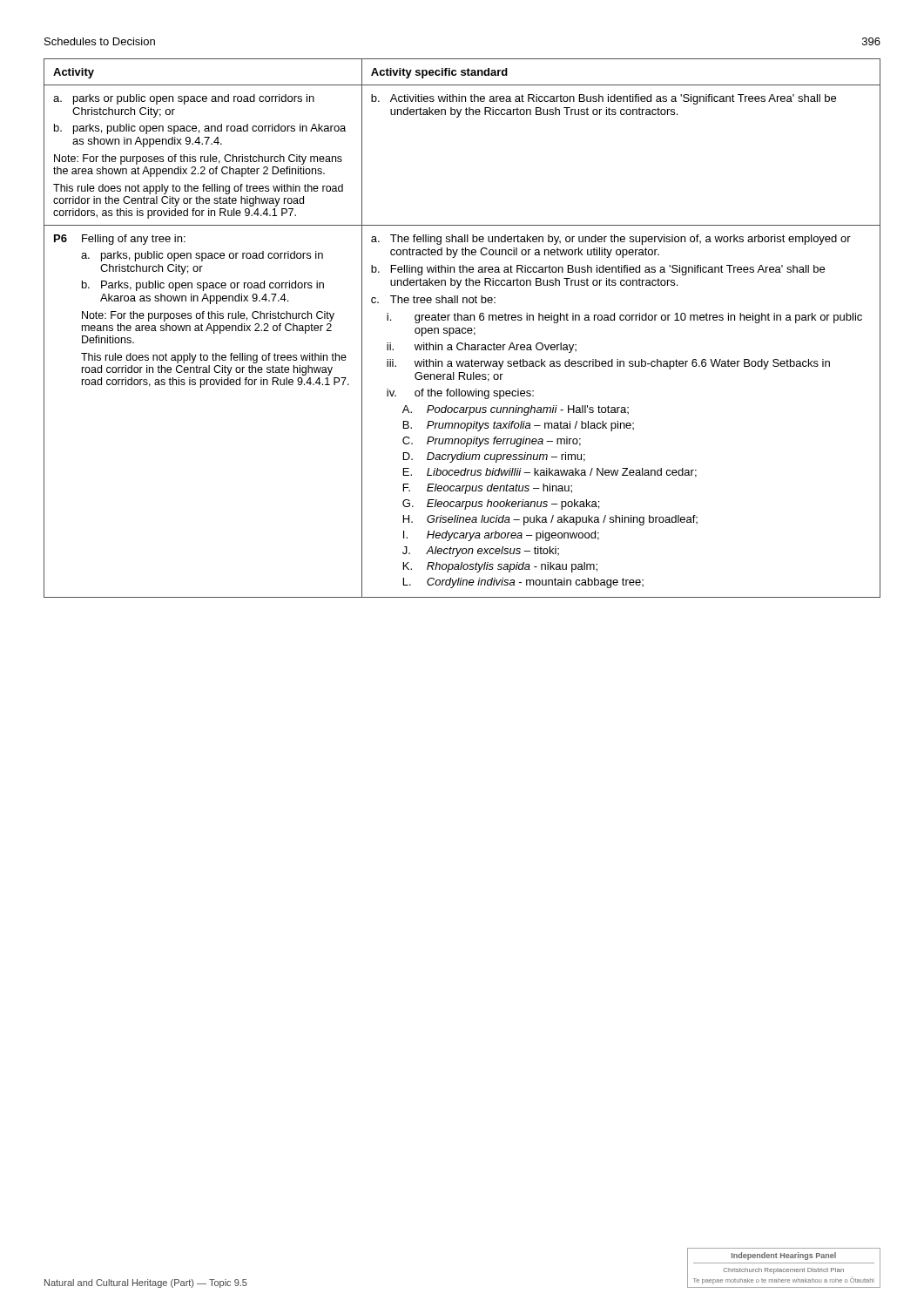Click on the table containing "Activity specific standard"
924x1307 pixels.
pyautogui.click(x=462, y=328)
